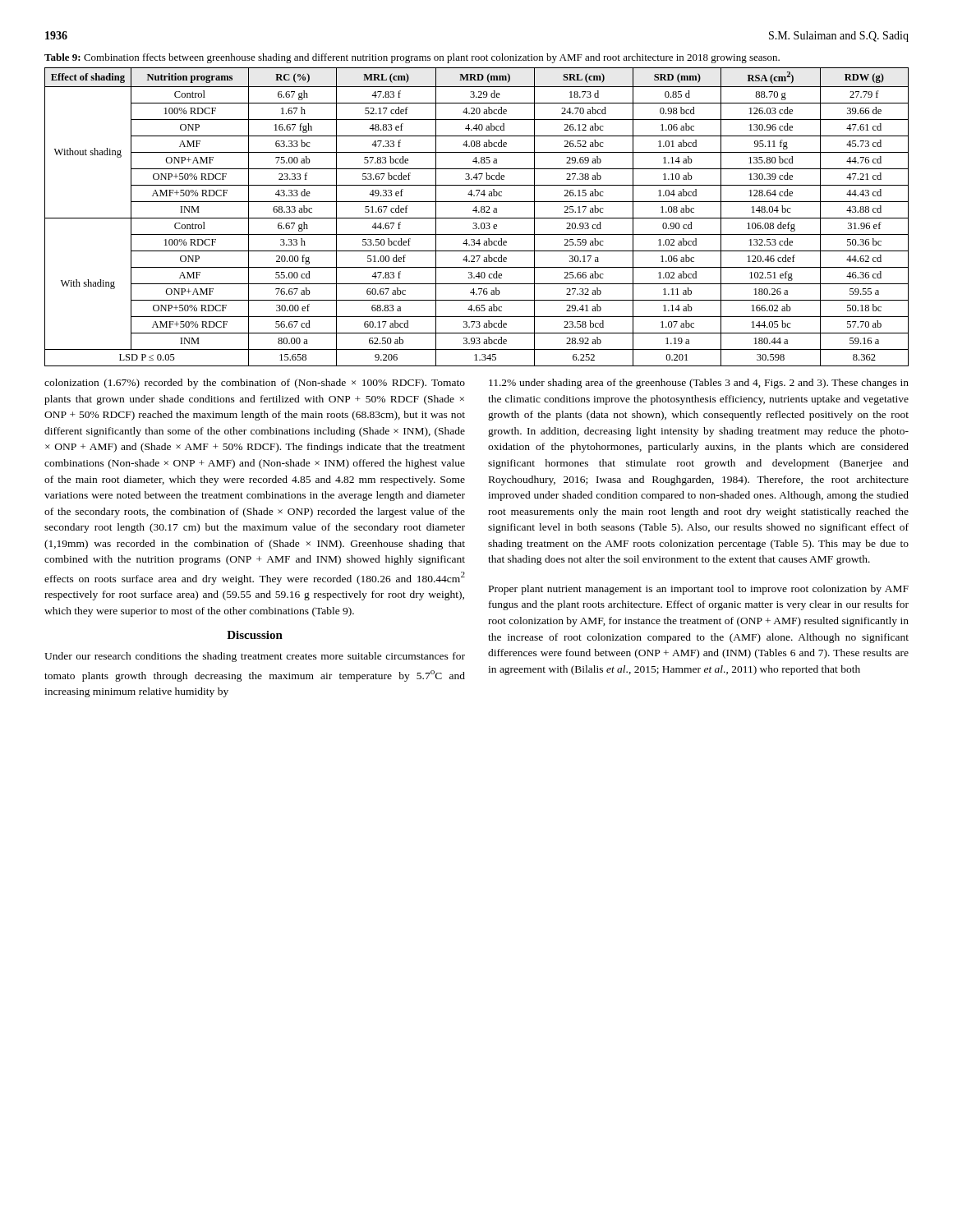Locate the text starting "colonization (1.67%) recorded by the combination"
The image size is (953, 1232).
255,496
